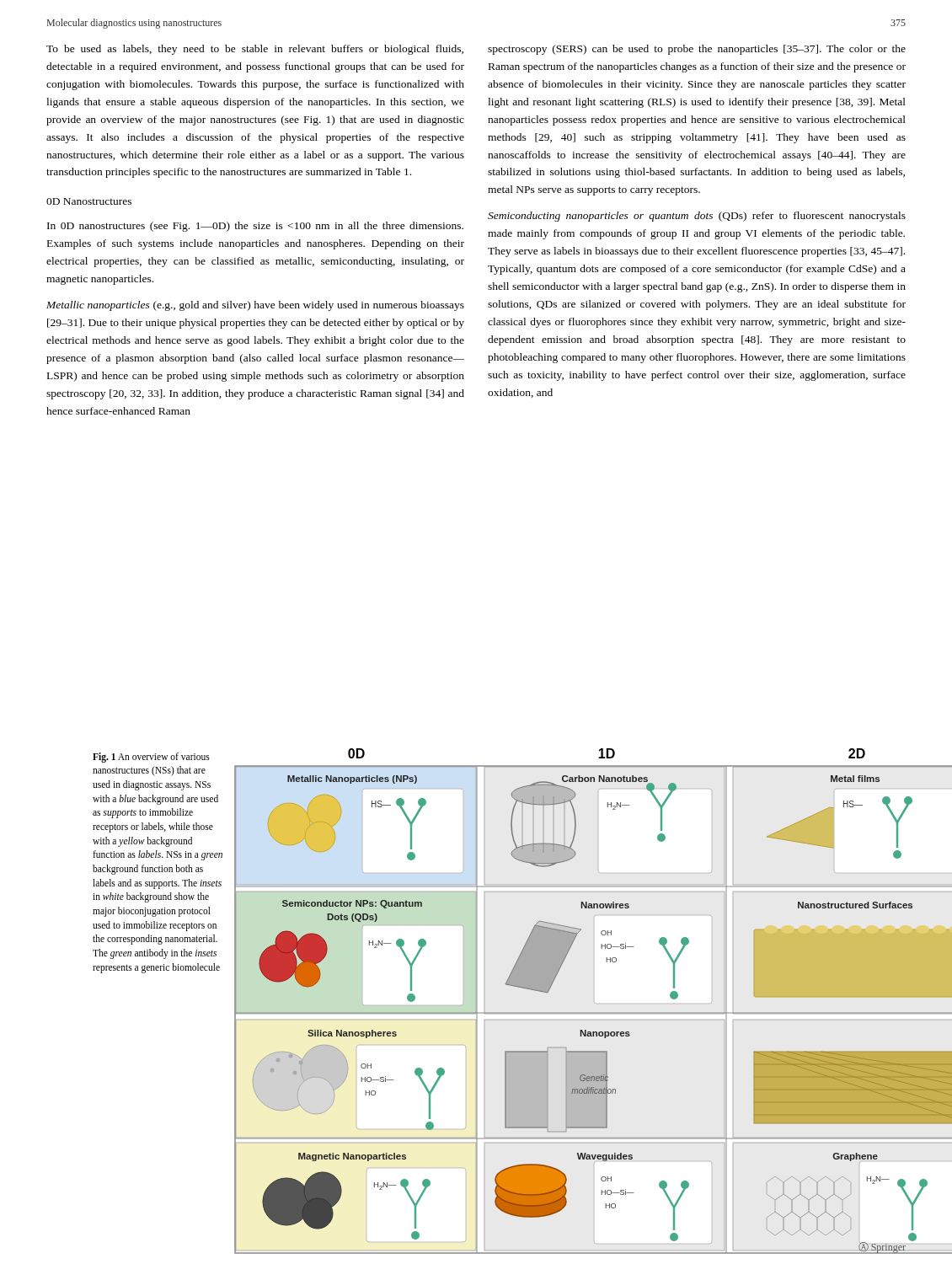Click on the illustration

click(546, 964)
